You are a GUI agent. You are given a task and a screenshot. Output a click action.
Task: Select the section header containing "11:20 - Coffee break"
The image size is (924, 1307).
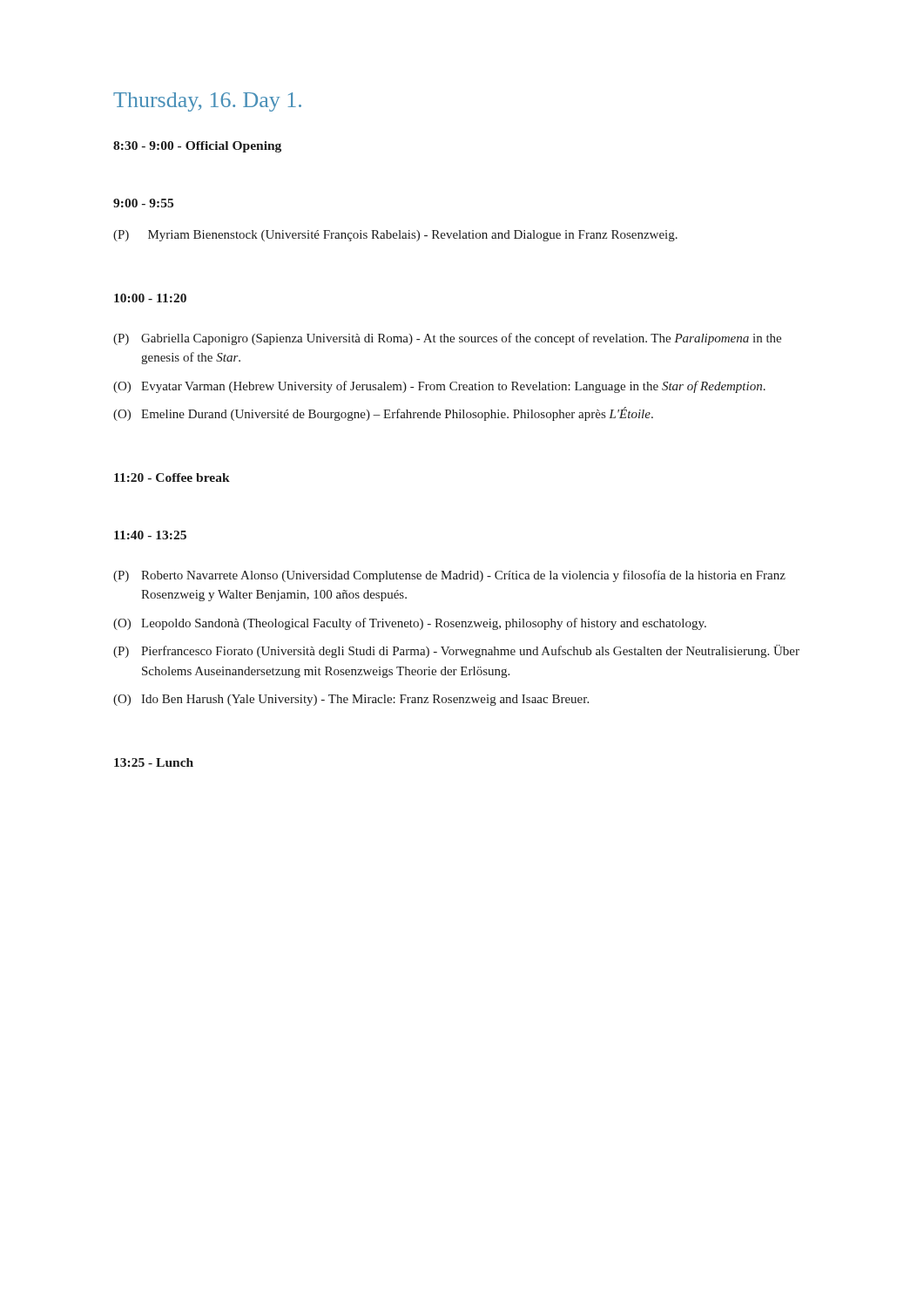(171, 477)
